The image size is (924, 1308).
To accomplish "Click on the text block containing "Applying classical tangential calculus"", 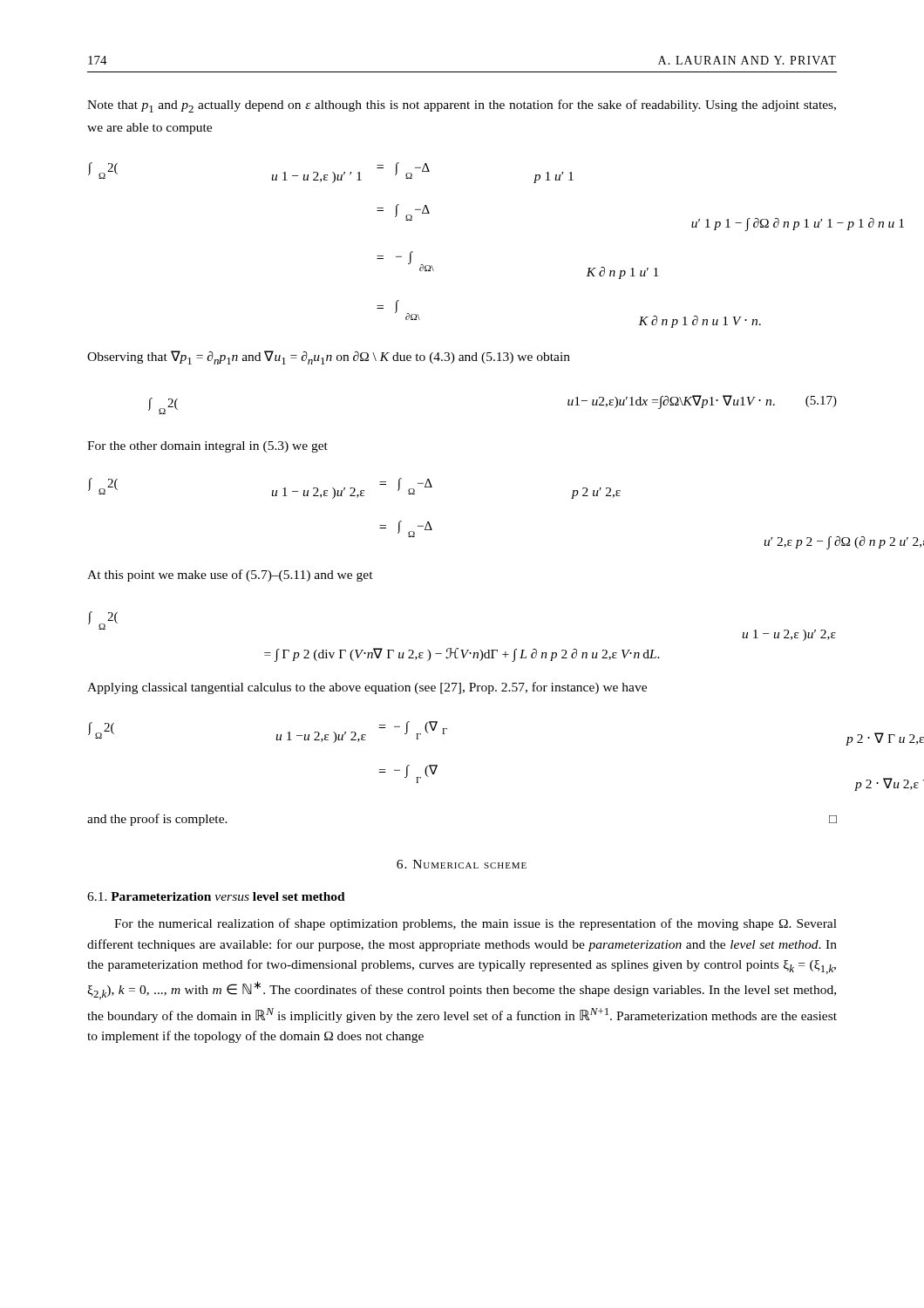I will click(462, 687).
